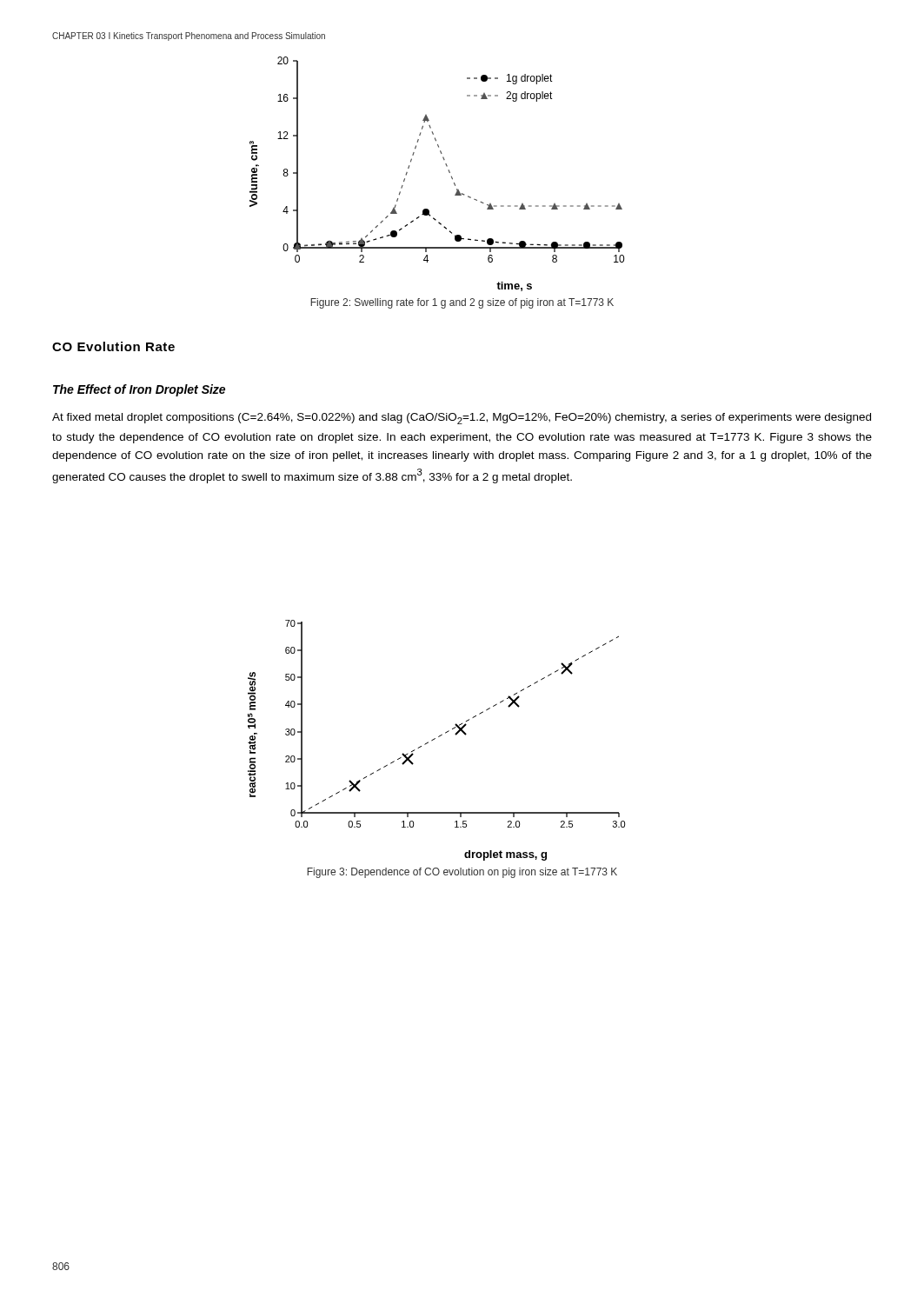Select the section header that reads "The Effect of Iron Droplet"
924x1304 pixels.
coord(139,389)
